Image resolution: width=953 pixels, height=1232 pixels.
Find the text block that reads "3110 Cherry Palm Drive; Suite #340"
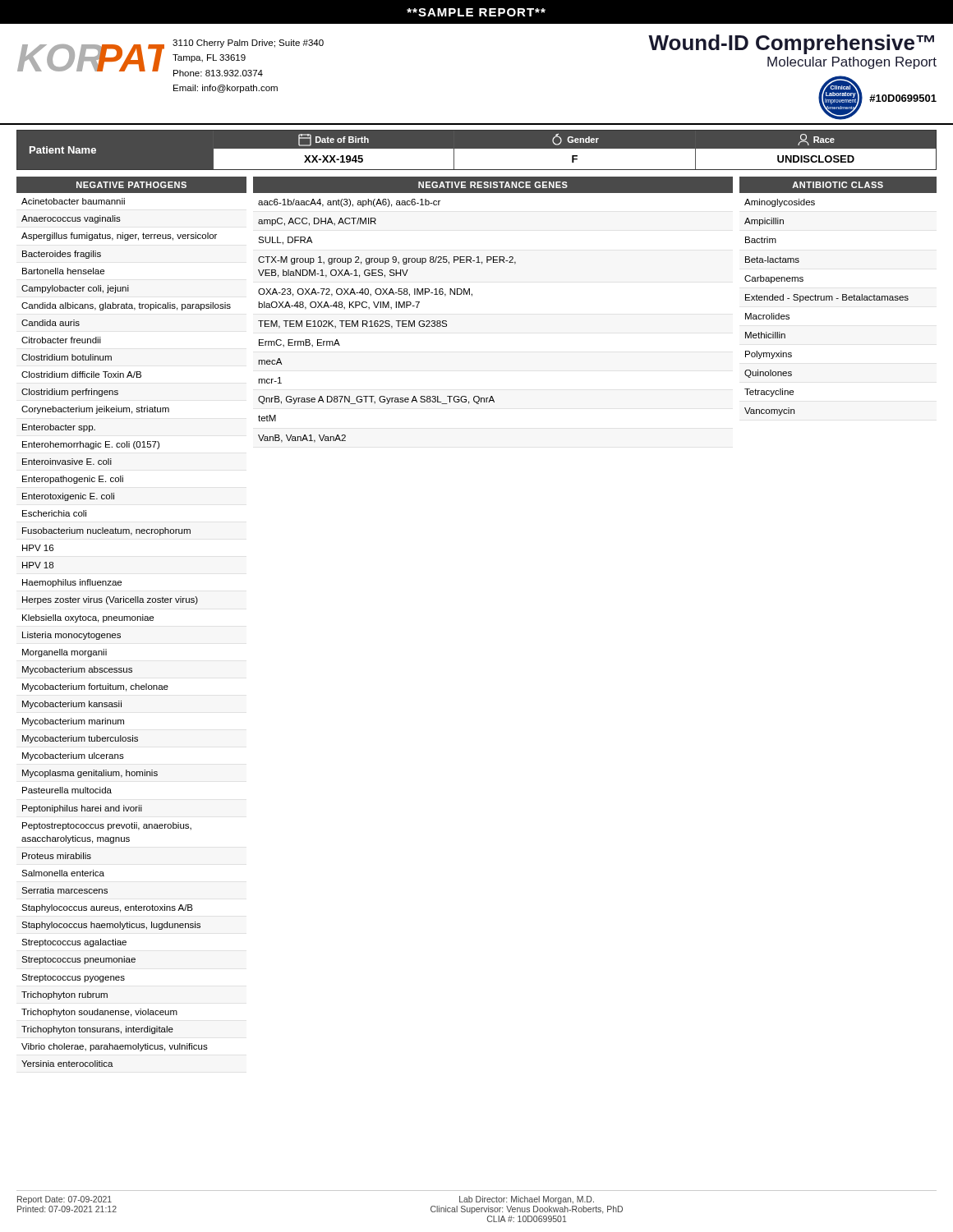[248, 65]
